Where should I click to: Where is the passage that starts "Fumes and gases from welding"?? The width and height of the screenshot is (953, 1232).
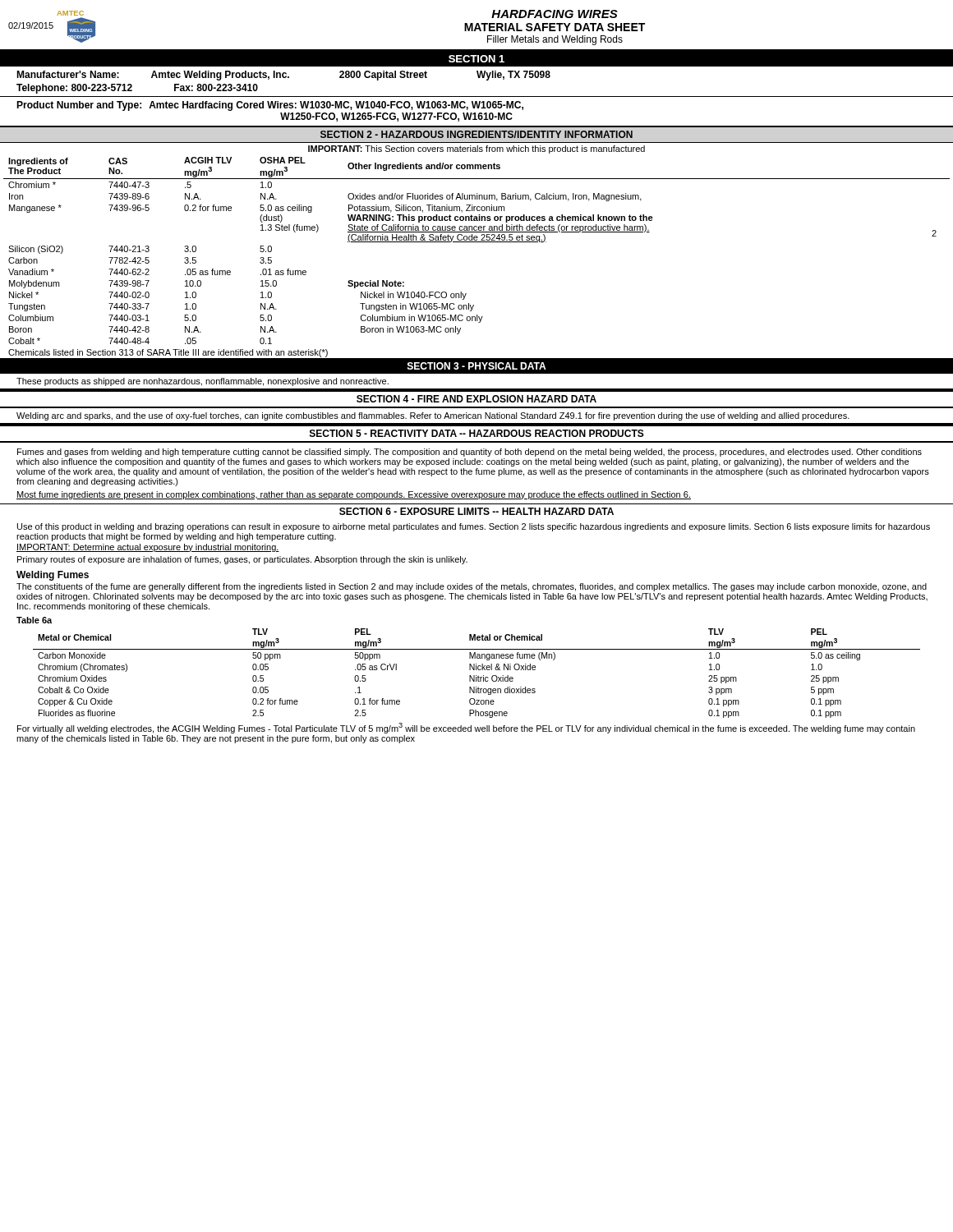pyautogui.click(x=476, y=473)
